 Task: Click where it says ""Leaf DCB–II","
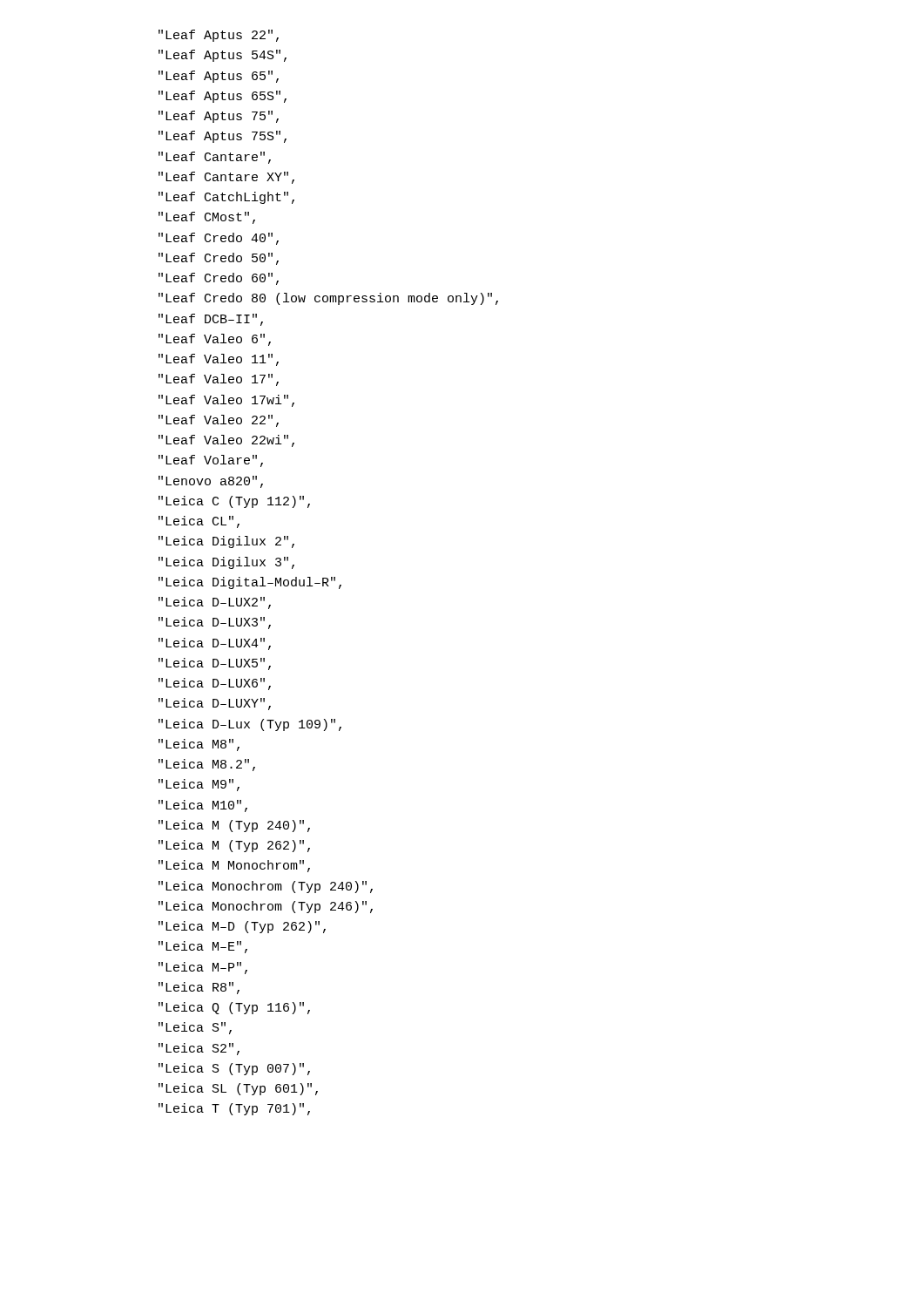click(211, 320)
